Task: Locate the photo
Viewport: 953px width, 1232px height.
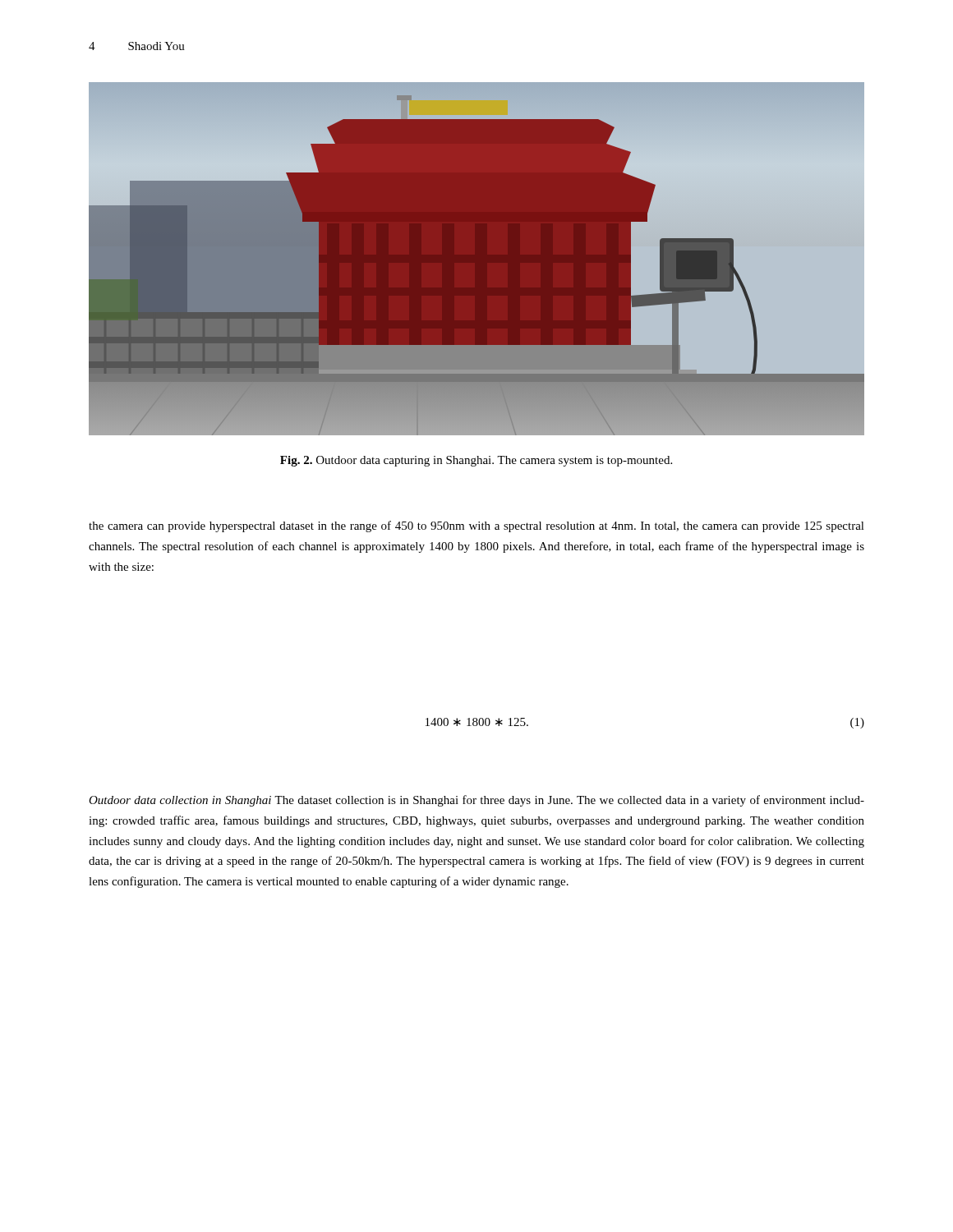Action: click(x=476, y=259)
